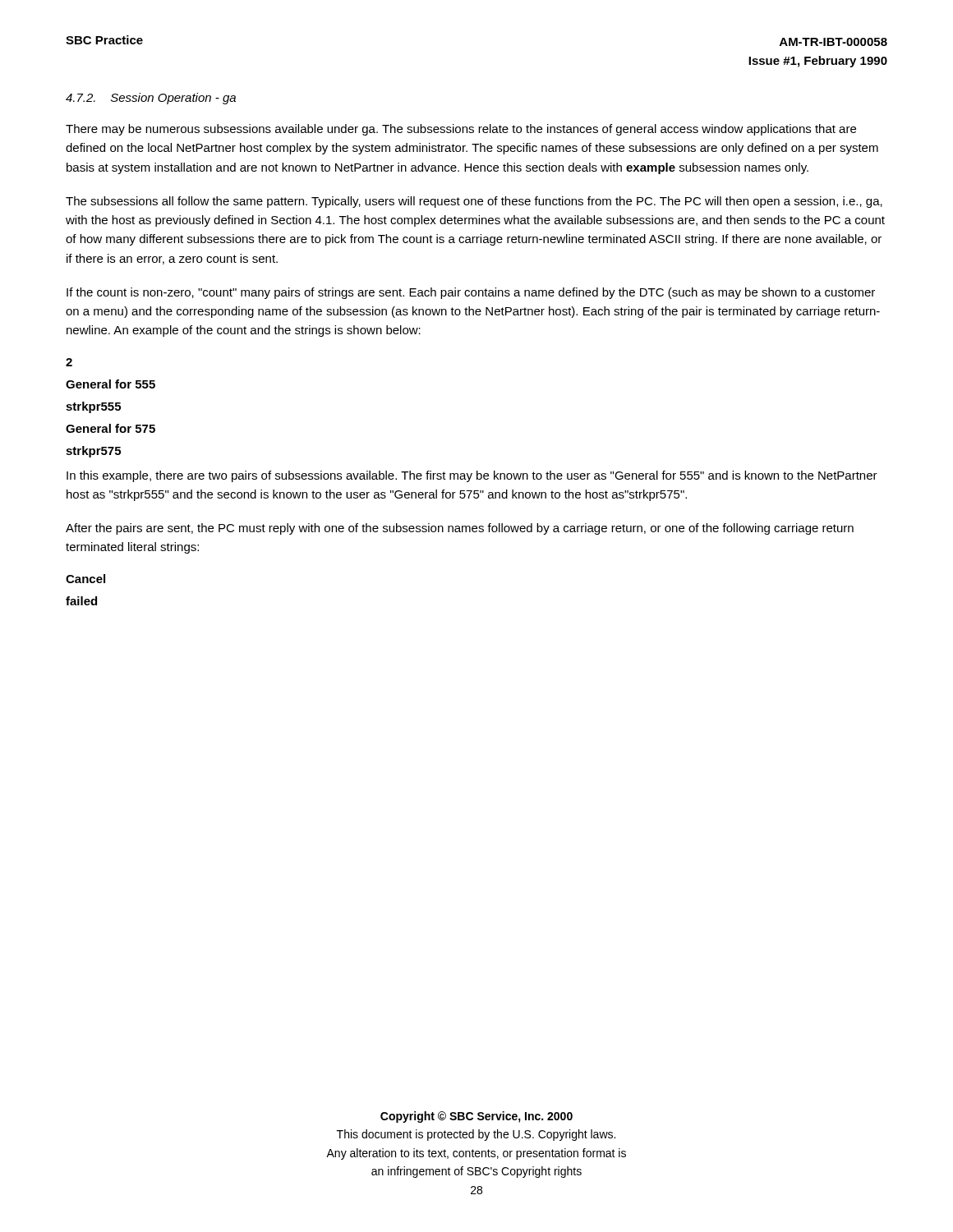Locate the text starting "General for 575"
Screen dimensions: 1232x953
111,428
